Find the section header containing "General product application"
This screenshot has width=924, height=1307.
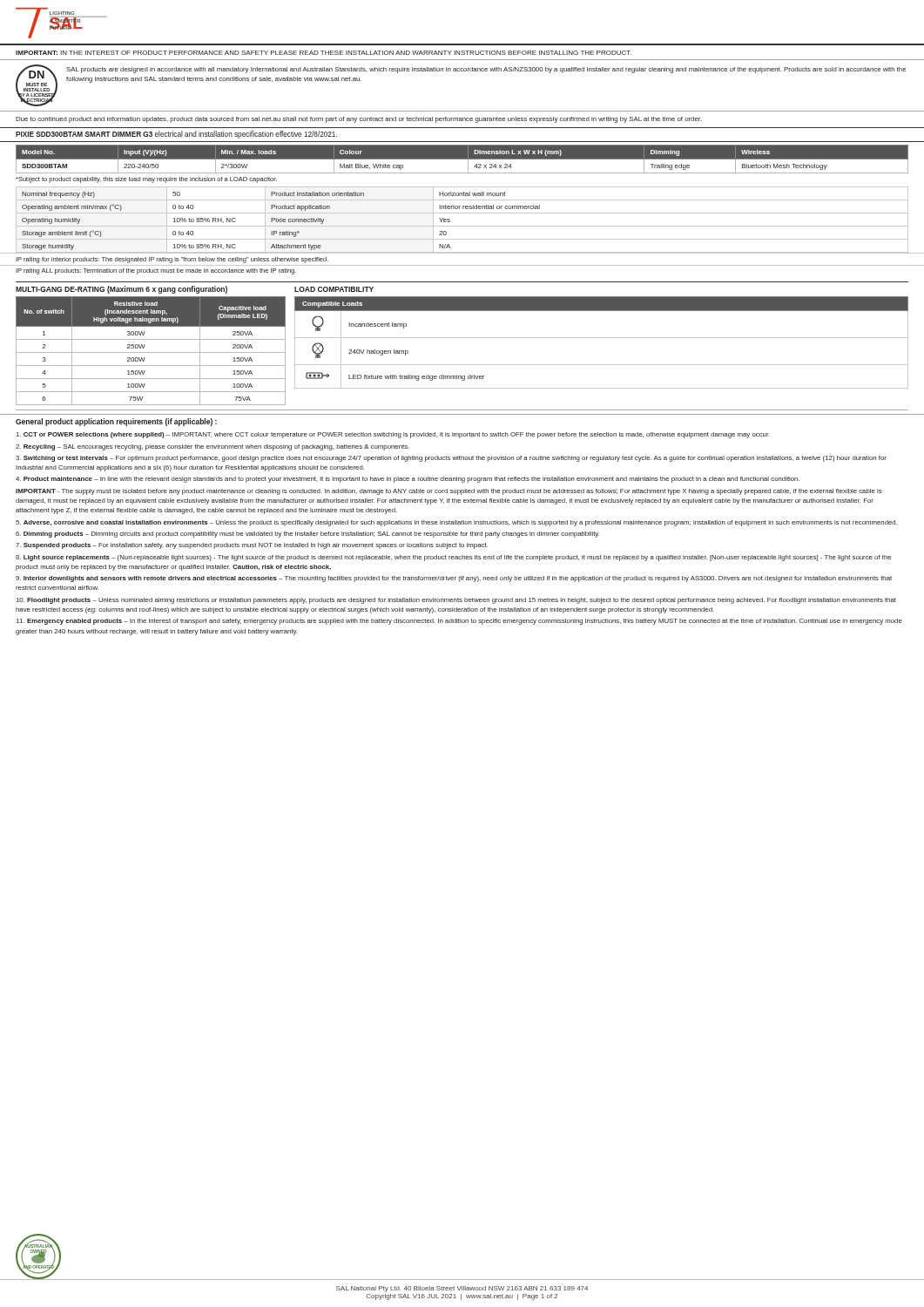(x=116, y=422)
